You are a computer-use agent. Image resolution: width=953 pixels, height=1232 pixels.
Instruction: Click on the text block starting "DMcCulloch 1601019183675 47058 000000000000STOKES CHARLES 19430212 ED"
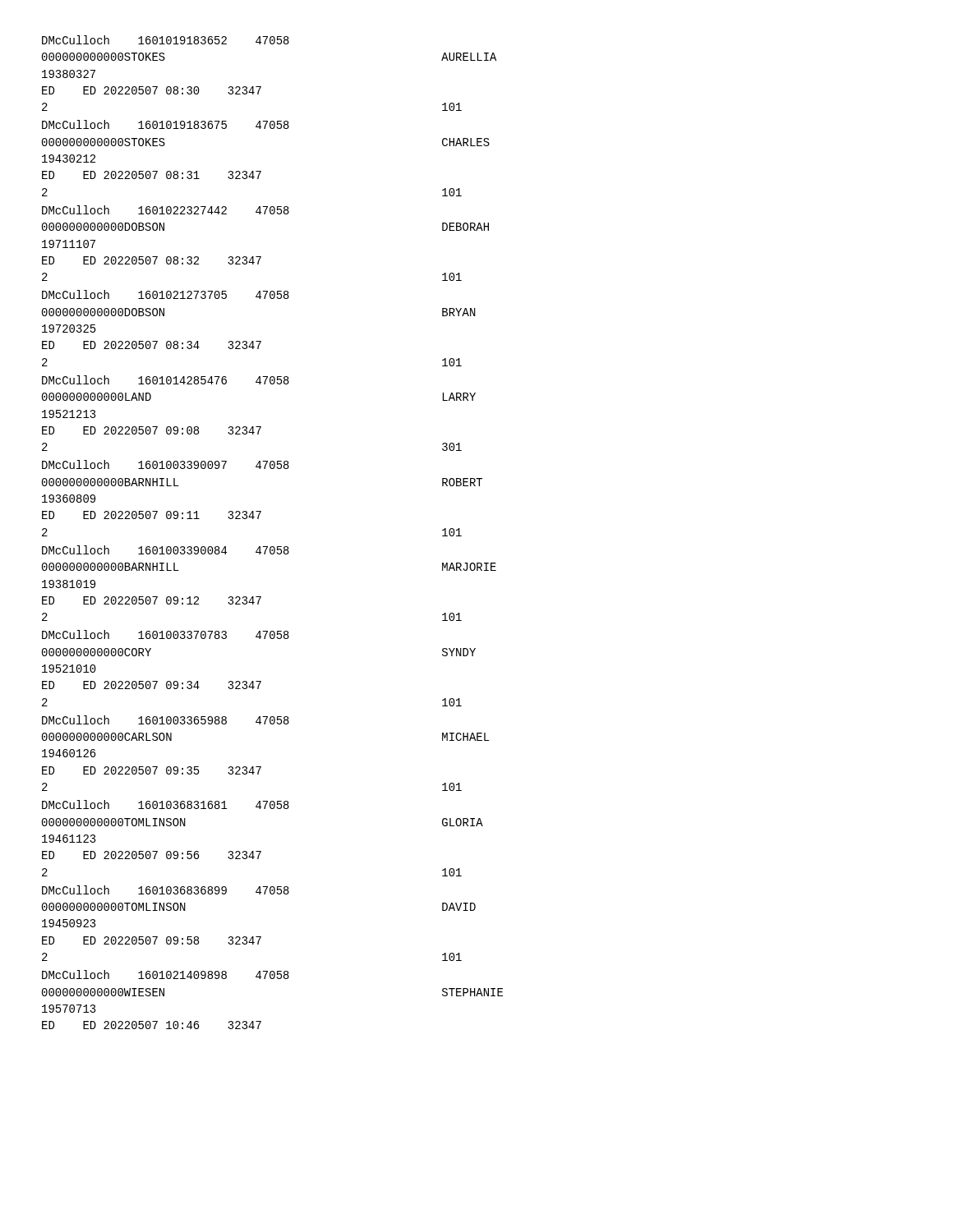(166, 124)
